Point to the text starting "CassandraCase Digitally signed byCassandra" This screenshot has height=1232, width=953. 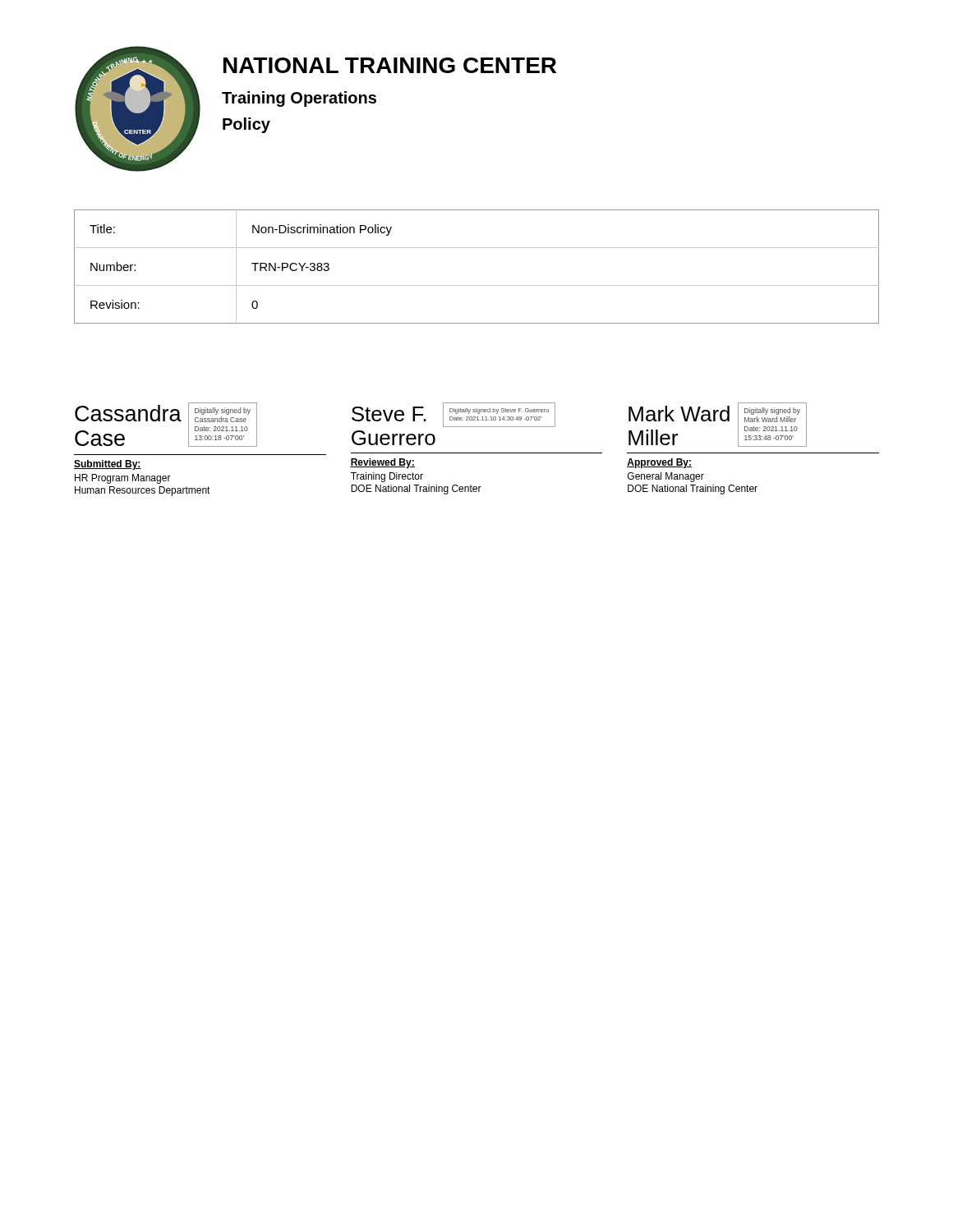pyautogui.click(x=200, y=449)
